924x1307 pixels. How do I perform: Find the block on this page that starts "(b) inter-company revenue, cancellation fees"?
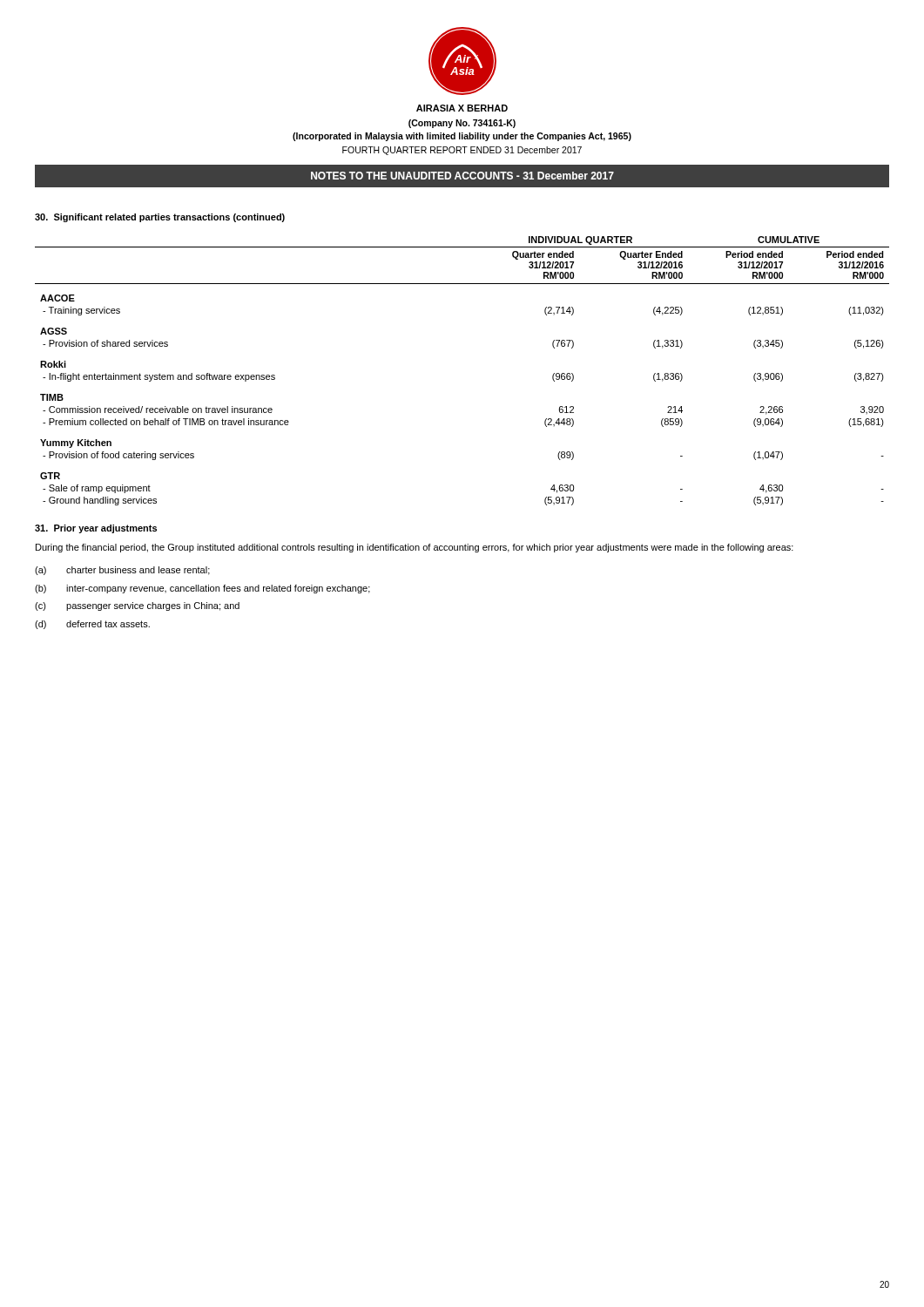coord(203,588)
